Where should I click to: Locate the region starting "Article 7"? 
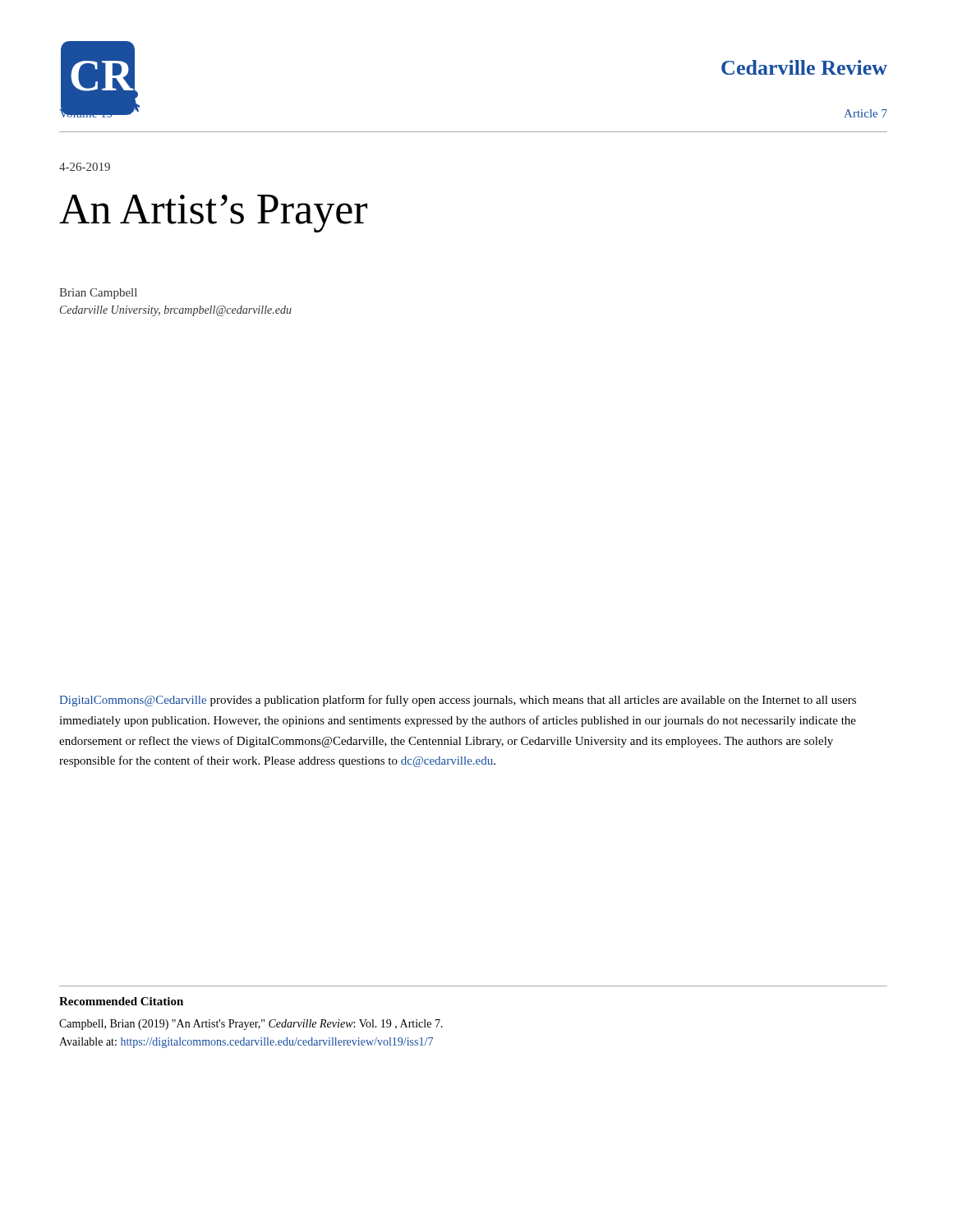click(866, 113)
